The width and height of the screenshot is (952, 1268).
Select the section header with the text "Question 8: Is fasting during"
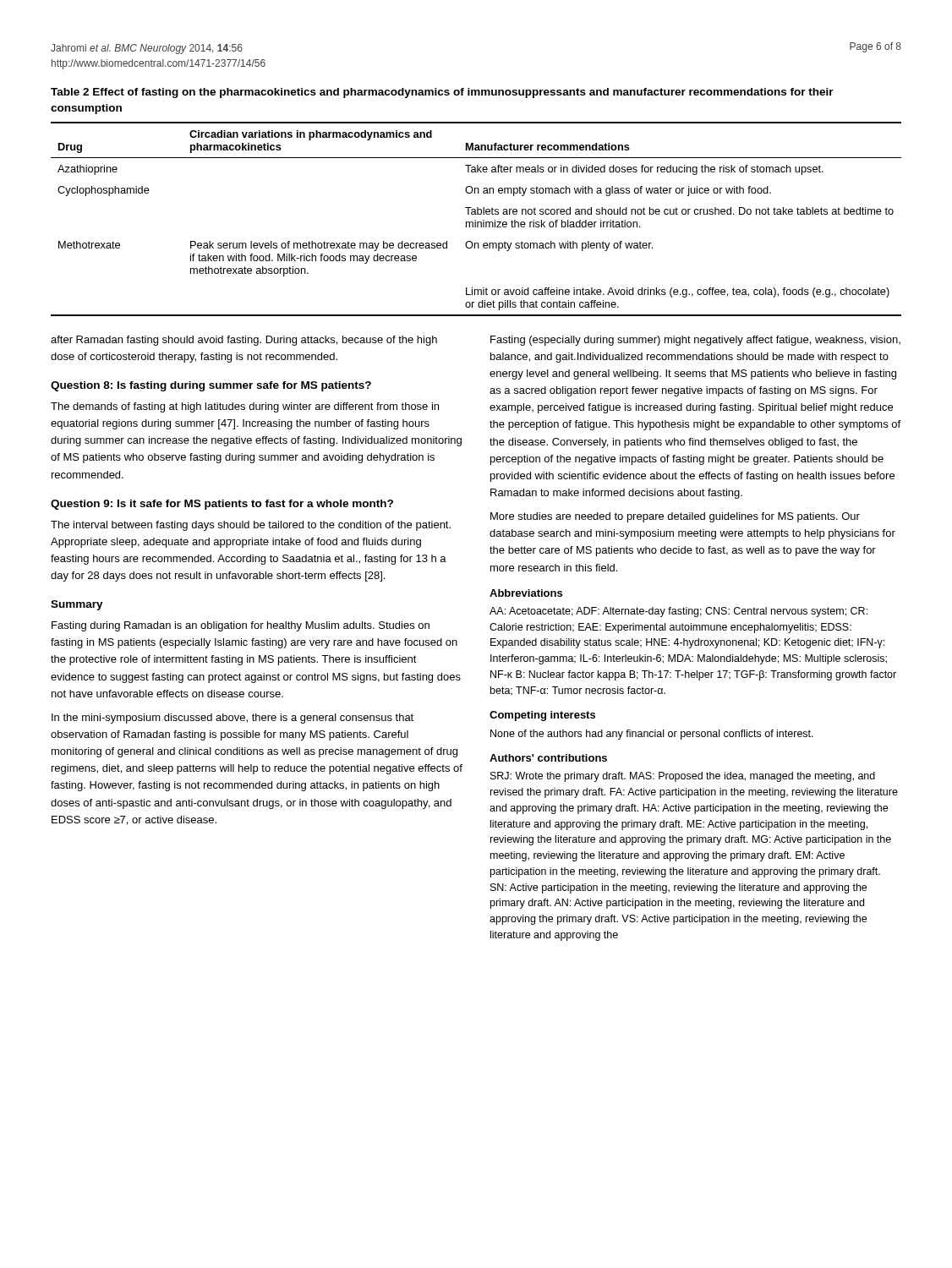(x=211, y=385)
